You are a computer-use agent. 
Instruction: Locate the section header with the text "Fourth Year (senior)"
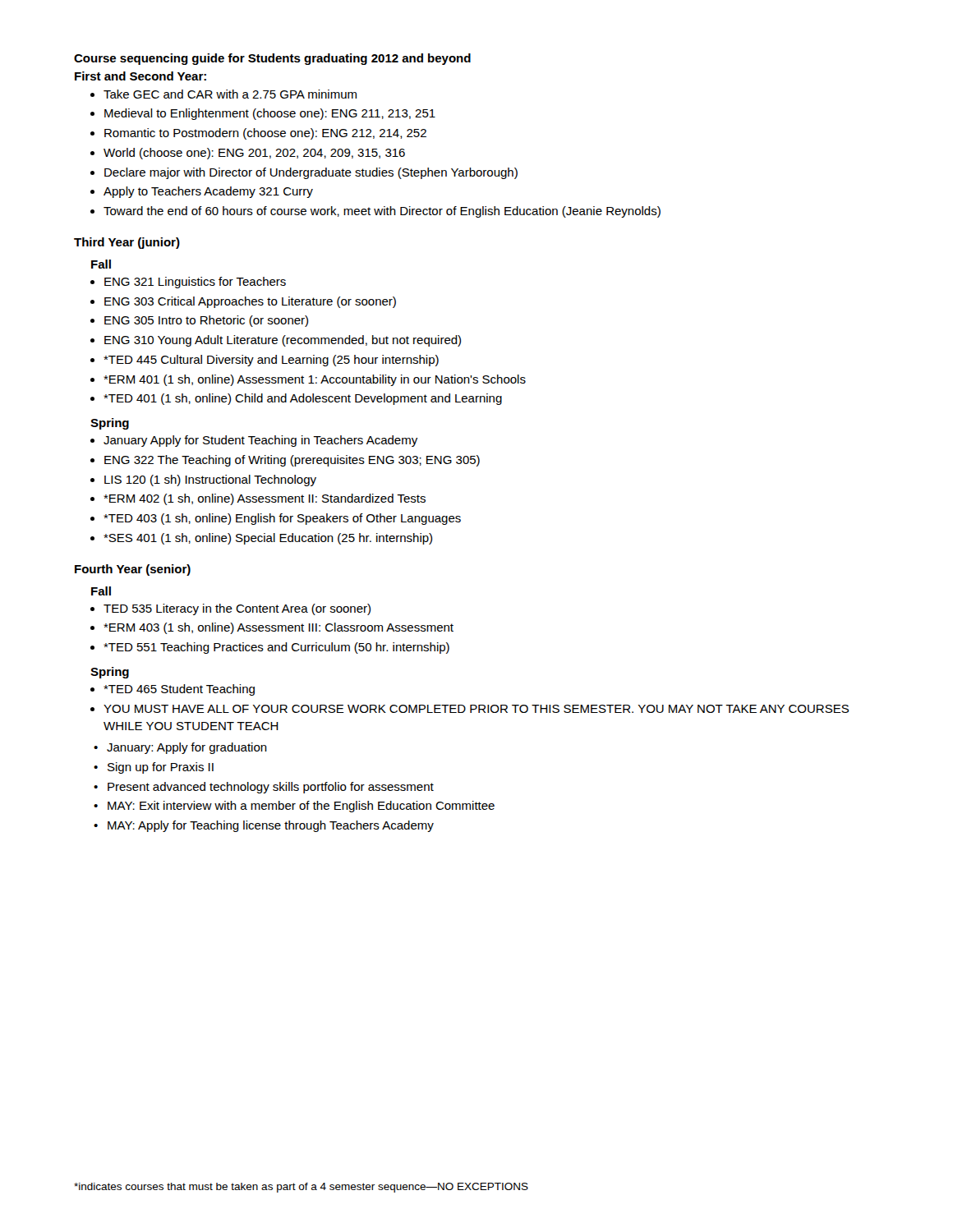132,568
